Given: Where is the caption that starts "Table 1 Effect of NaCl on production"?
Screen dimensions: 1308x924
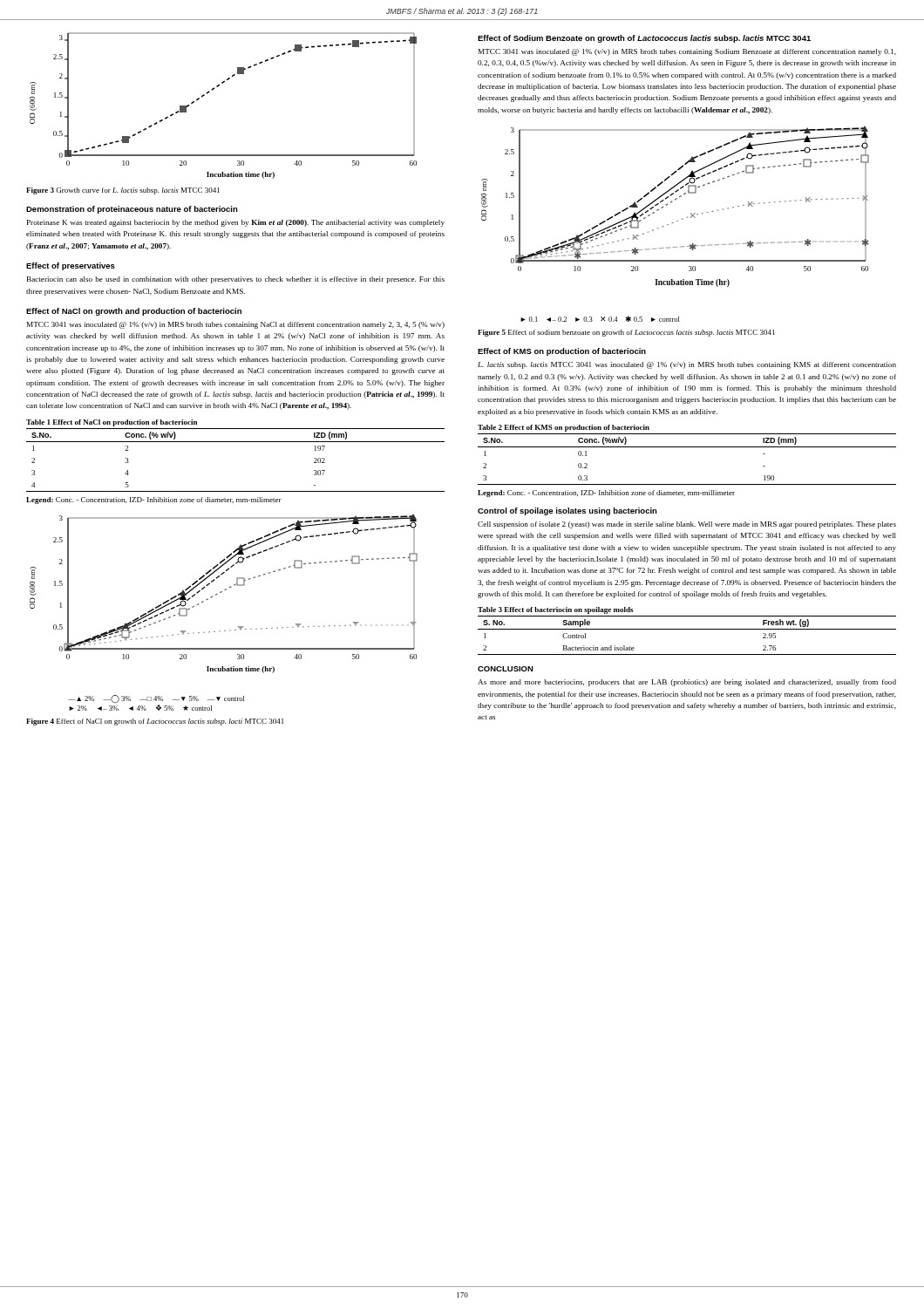Looking at the screenshot, I should [112, 422].
